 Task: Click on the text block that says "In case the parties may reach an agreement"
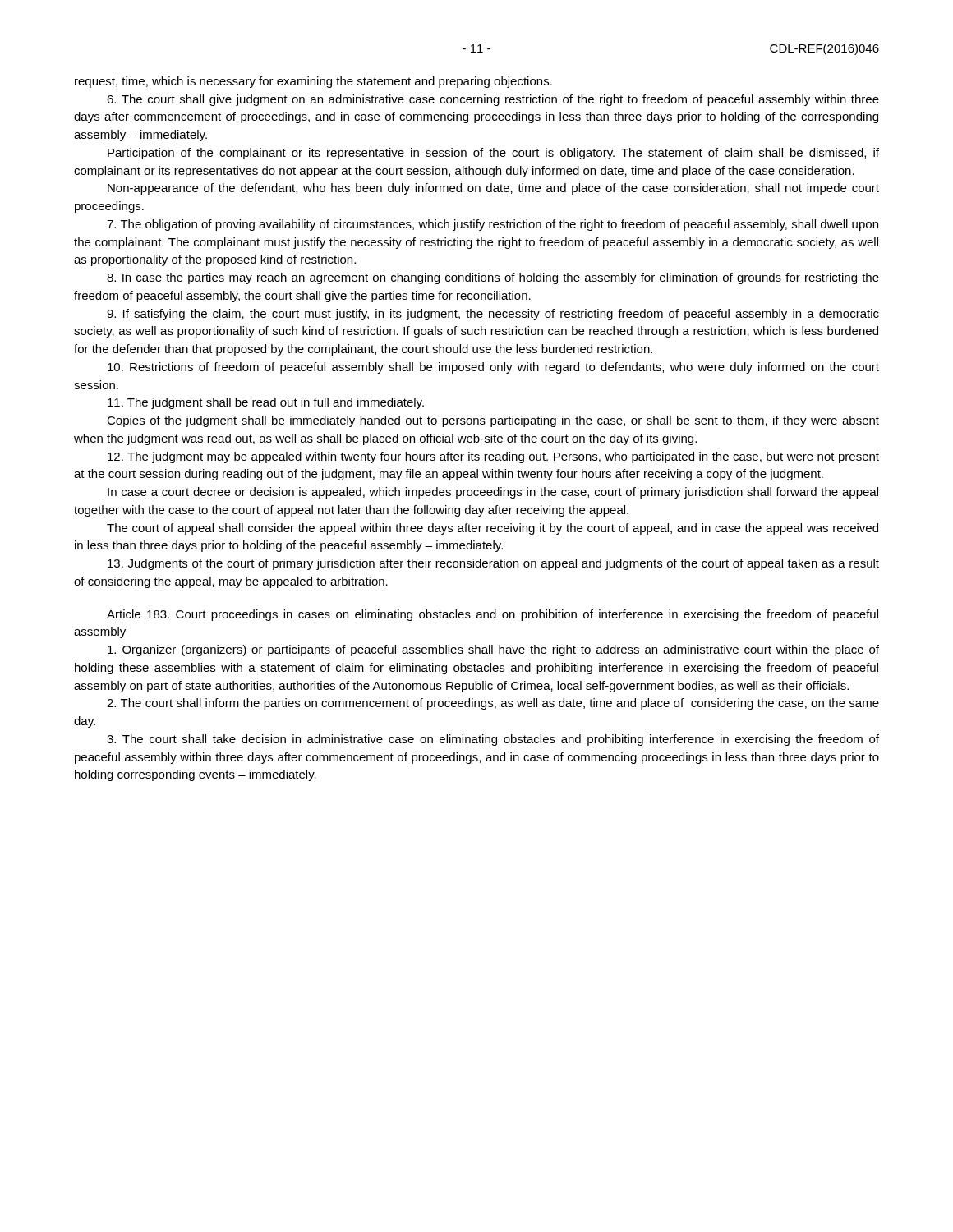click(x=476, y=286)
